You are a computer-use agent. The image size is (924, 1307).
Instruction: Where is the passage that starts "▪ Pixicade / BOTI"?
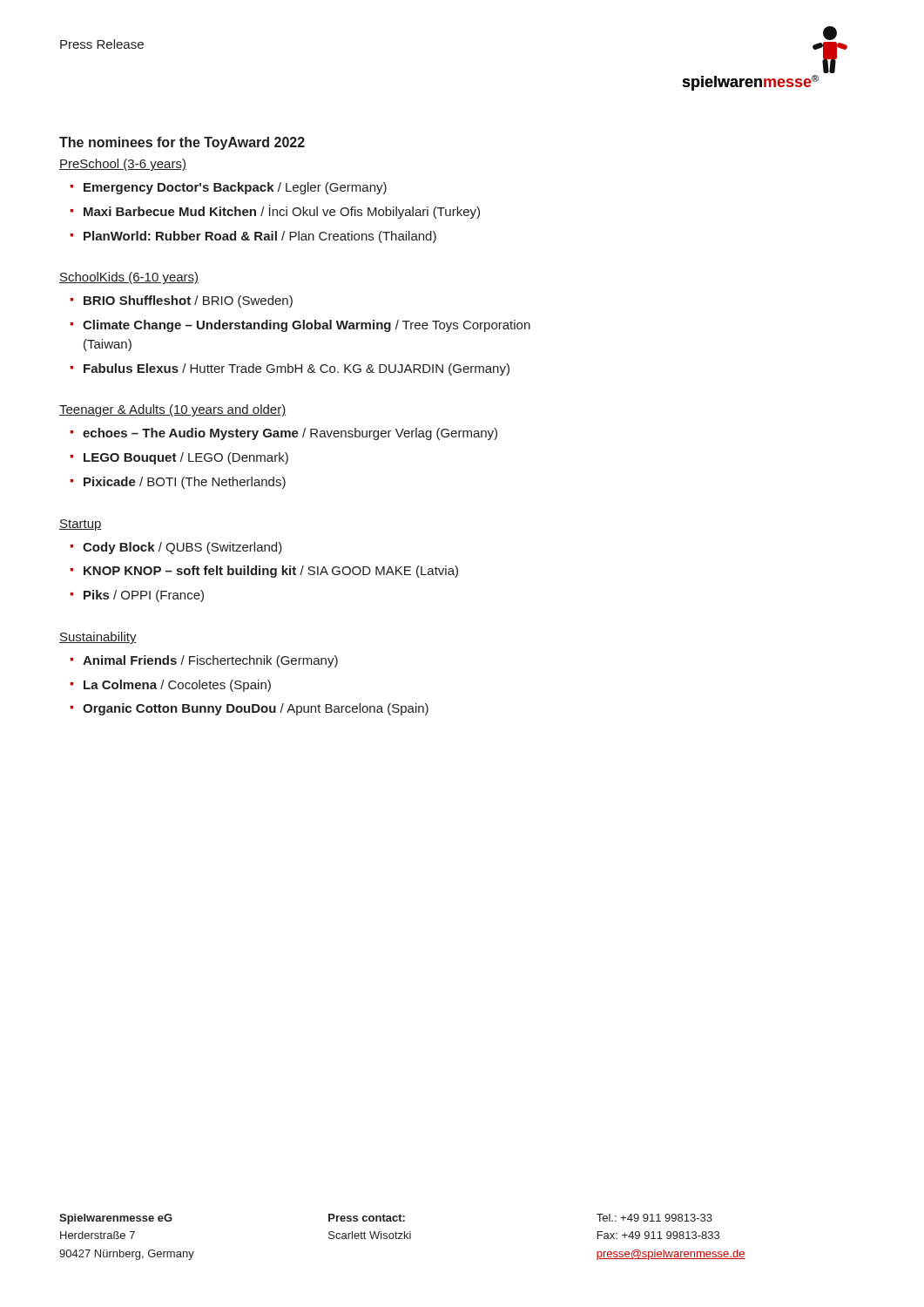[x=178, y=482]
